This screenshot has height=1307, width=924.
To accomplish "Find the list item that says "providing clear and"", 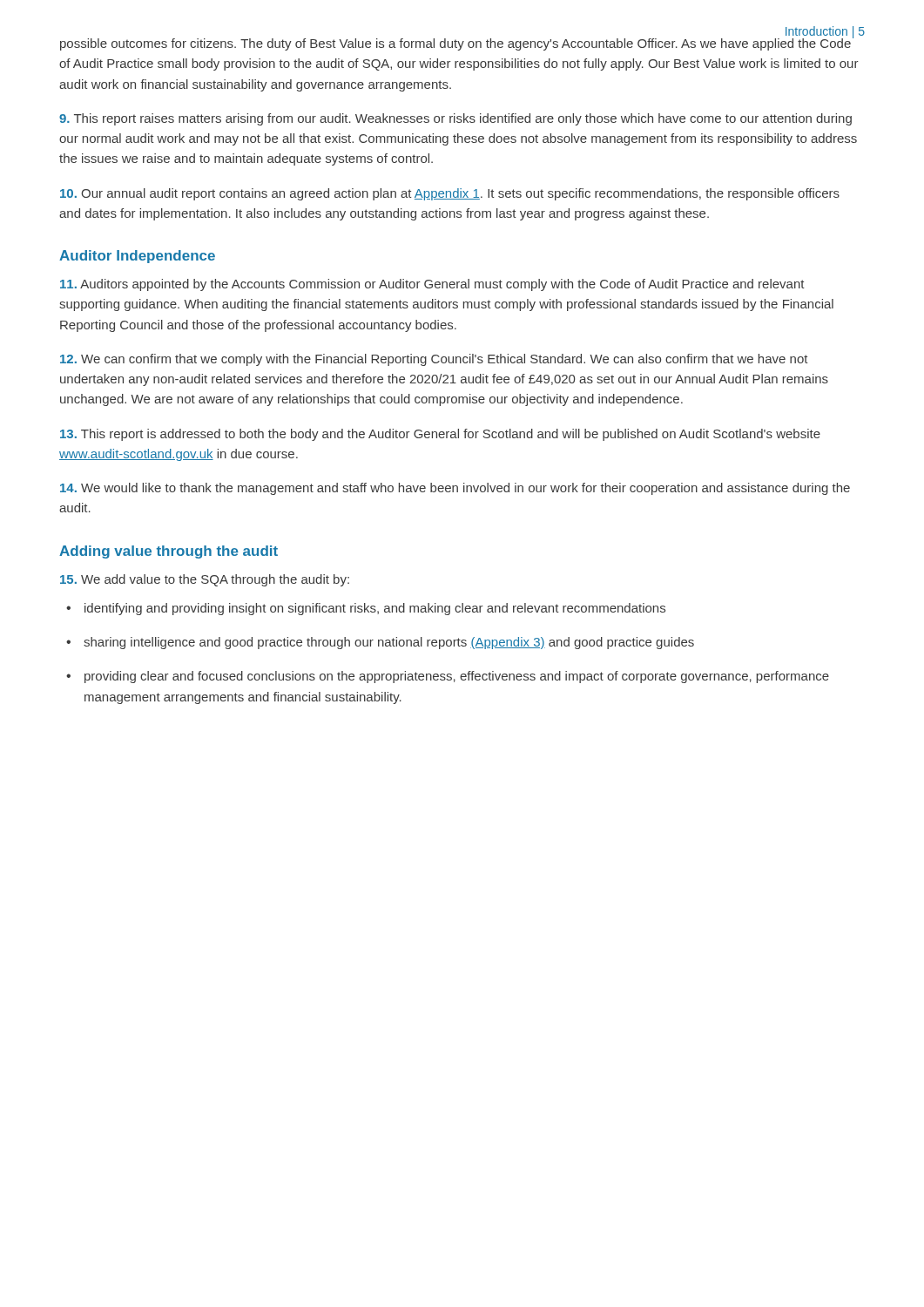I will 462,686.
